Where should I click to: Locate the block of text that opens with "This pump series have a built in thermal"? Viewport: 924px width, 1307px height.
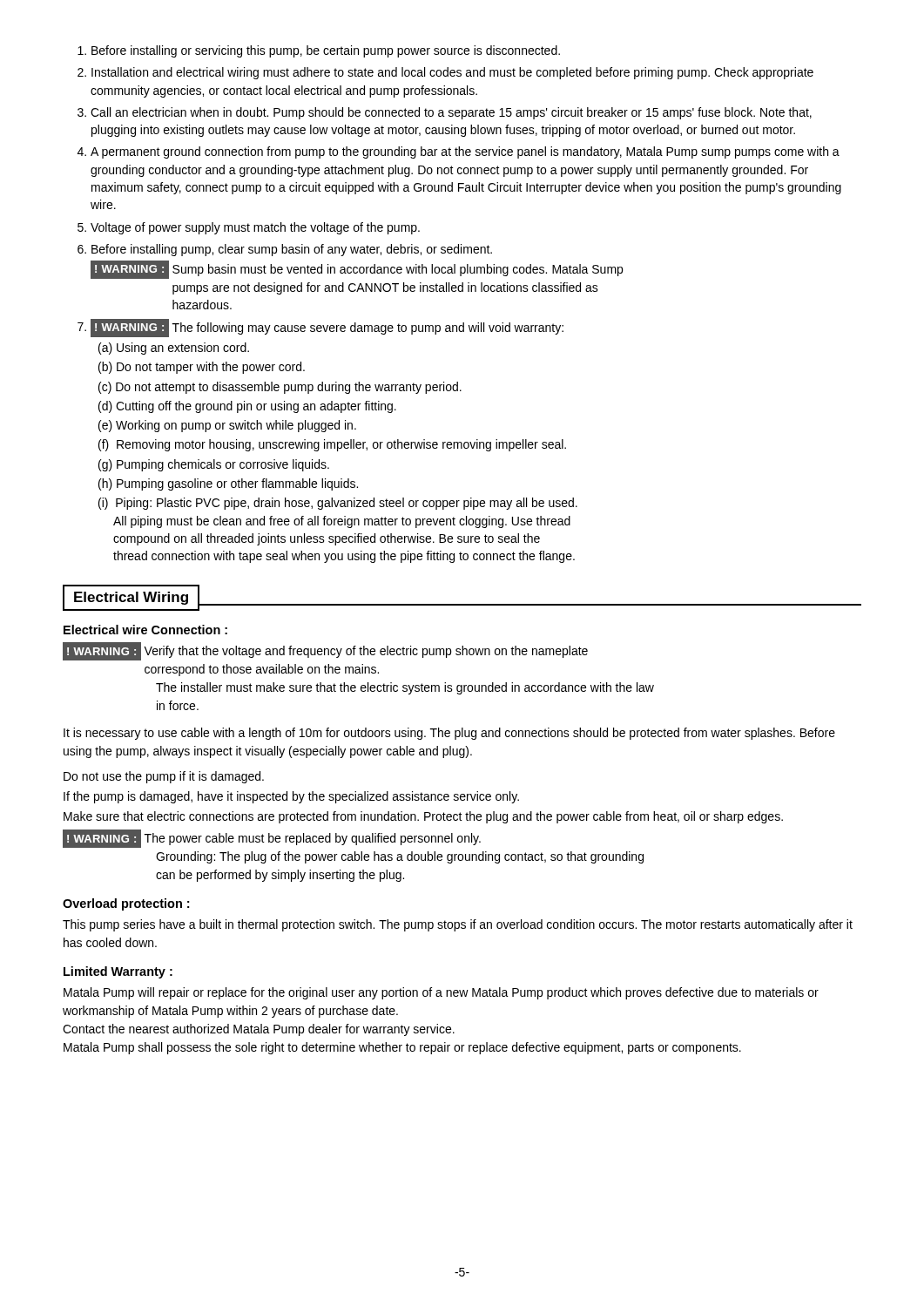tap(458, 934)
